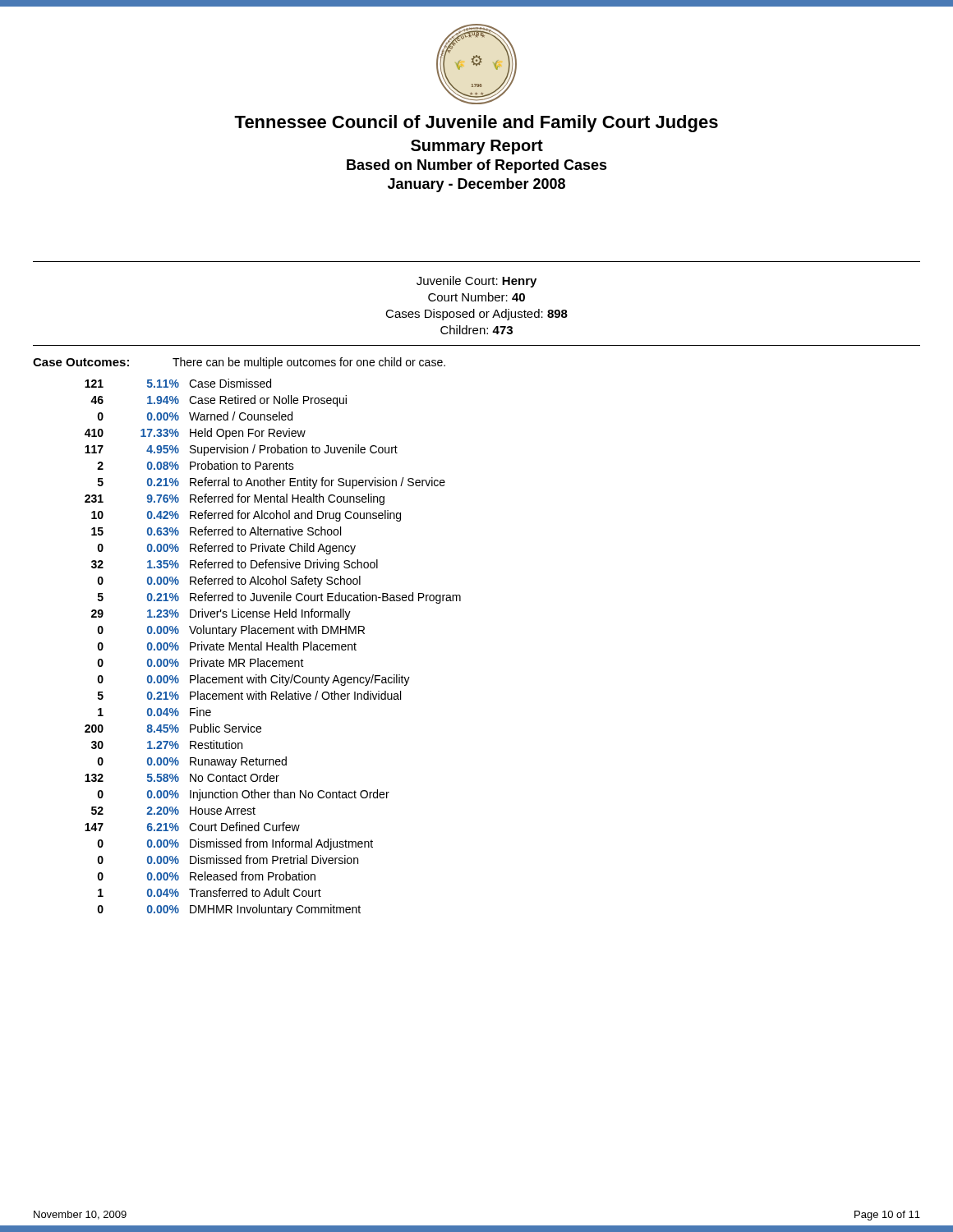Click on the passage starting "Summary Report"
Screen dimensions: 1232x953
click(x=476, y=145)
